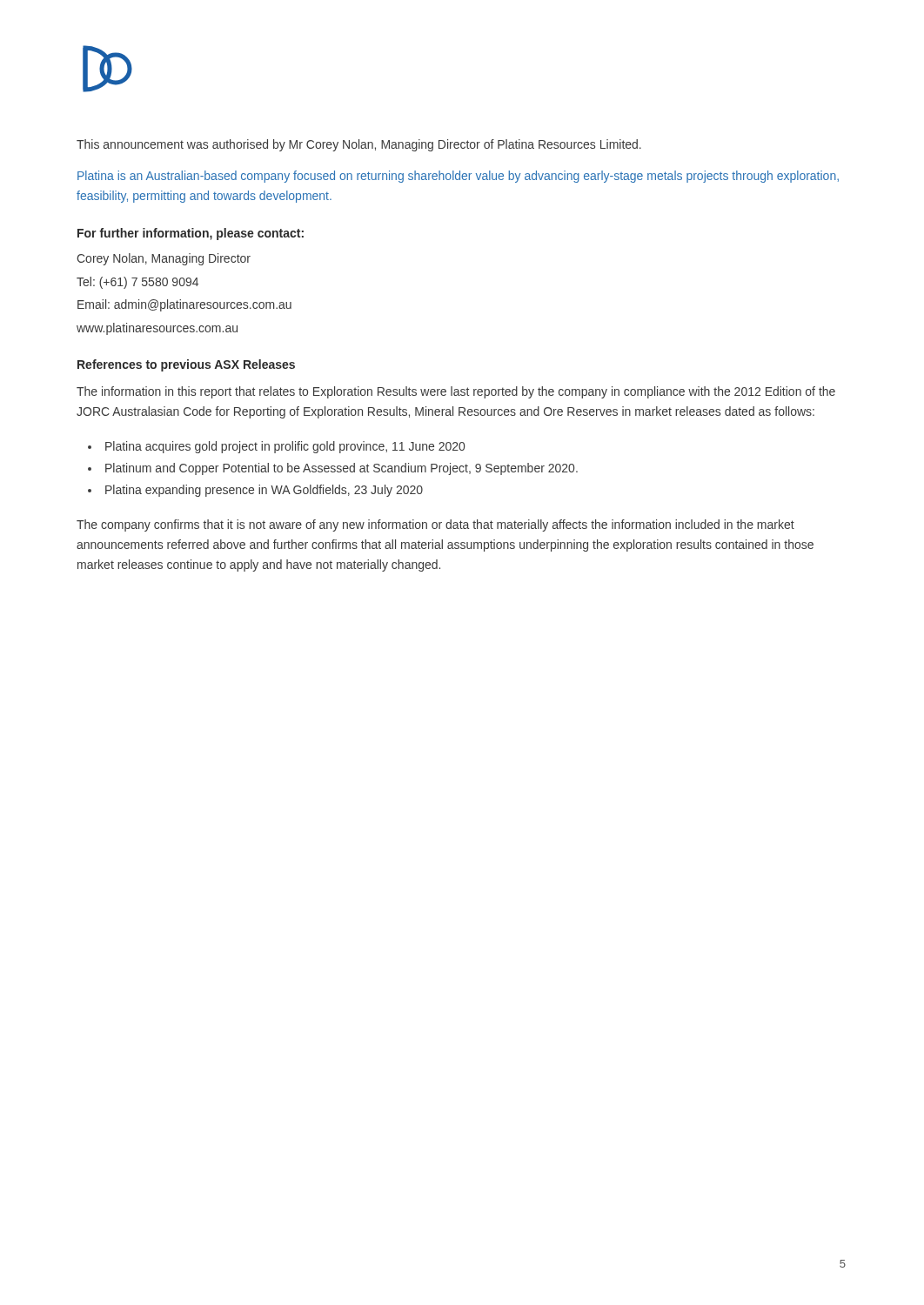The width and height of the screenshot is (924, 1305).
Task: Click on the region starting "Corey Nolan, Managing Director"
Action: (x=164, y=259)
